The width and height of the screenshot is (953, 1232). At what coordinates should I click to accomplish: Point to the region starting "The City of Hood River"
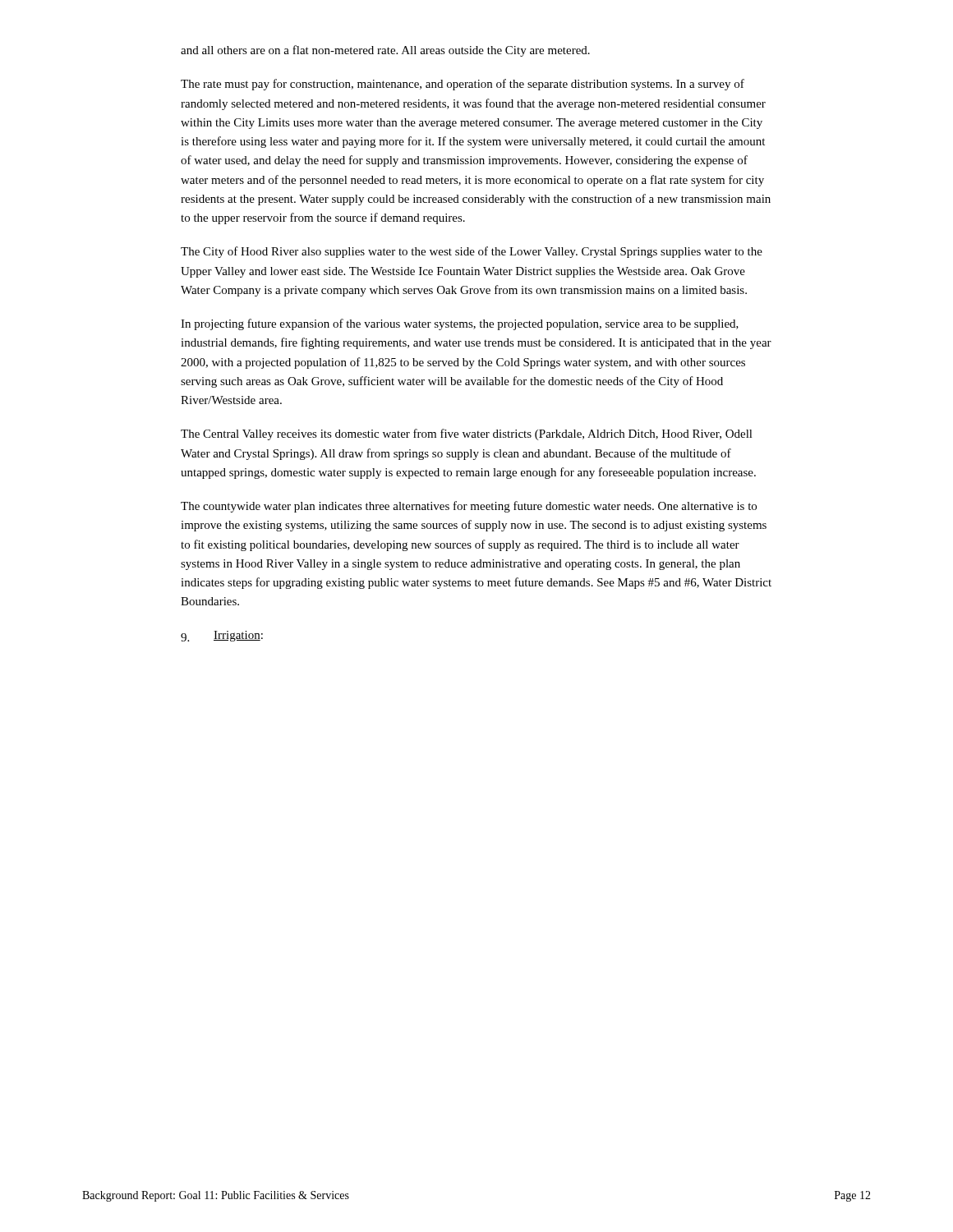[x=471, y=271]
